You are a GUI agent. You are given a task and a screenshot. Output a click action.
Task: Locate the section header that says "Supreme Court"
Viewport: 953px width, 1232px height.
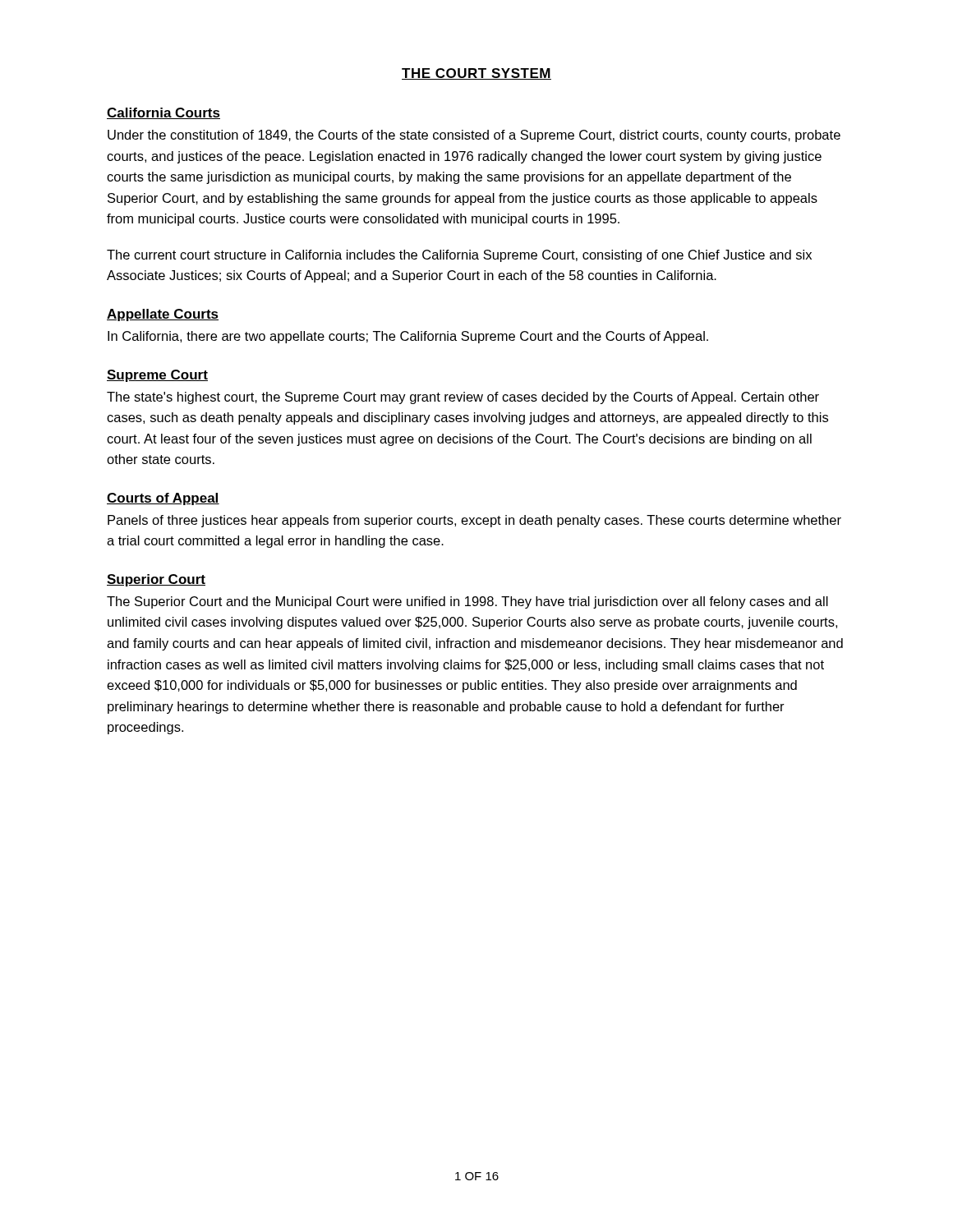(157, 375)
